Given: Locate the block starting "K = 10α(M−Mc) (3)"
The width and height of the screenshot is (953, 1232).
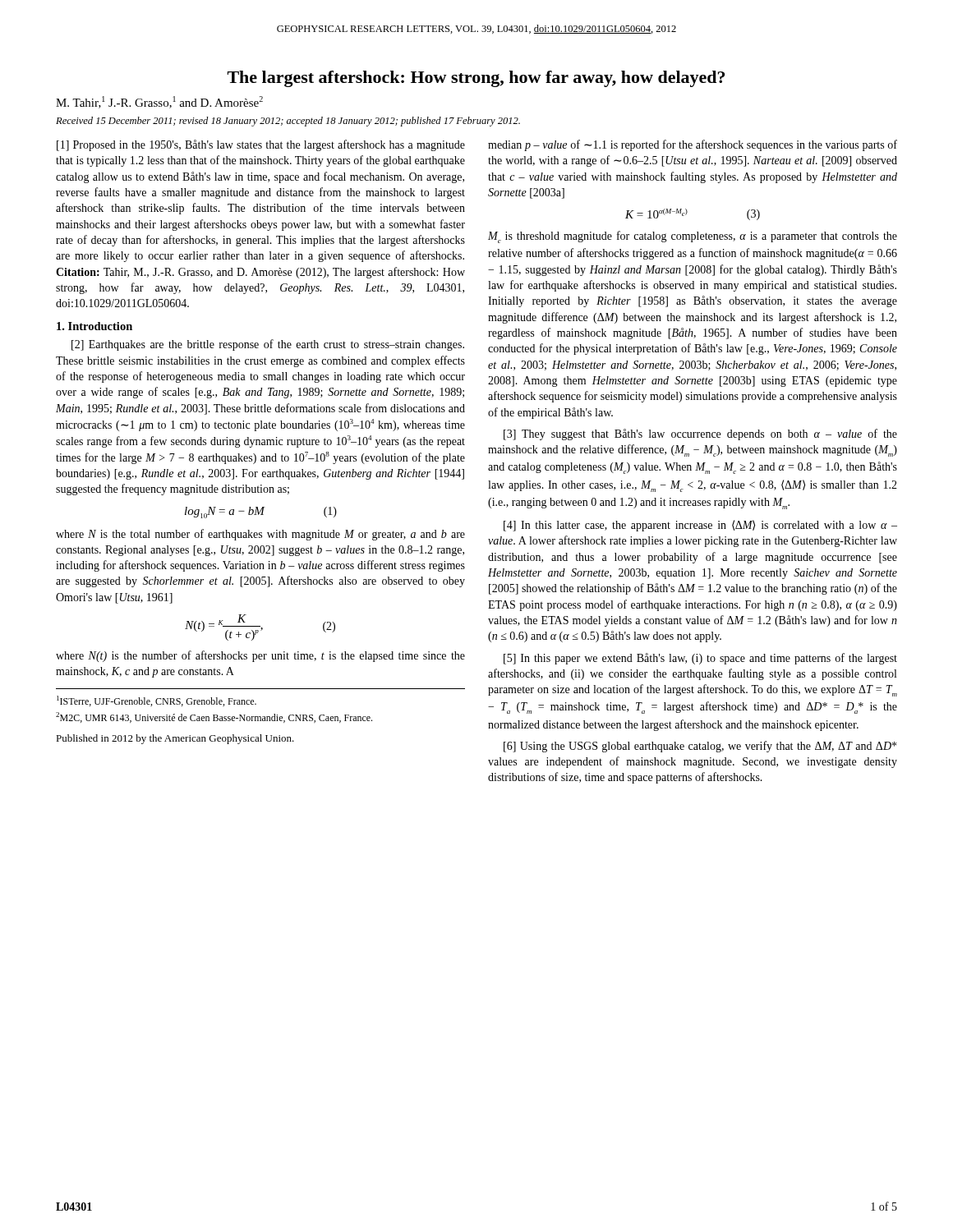Looking at the screenshot, I should pyautogui.click(x=693, y=215).
